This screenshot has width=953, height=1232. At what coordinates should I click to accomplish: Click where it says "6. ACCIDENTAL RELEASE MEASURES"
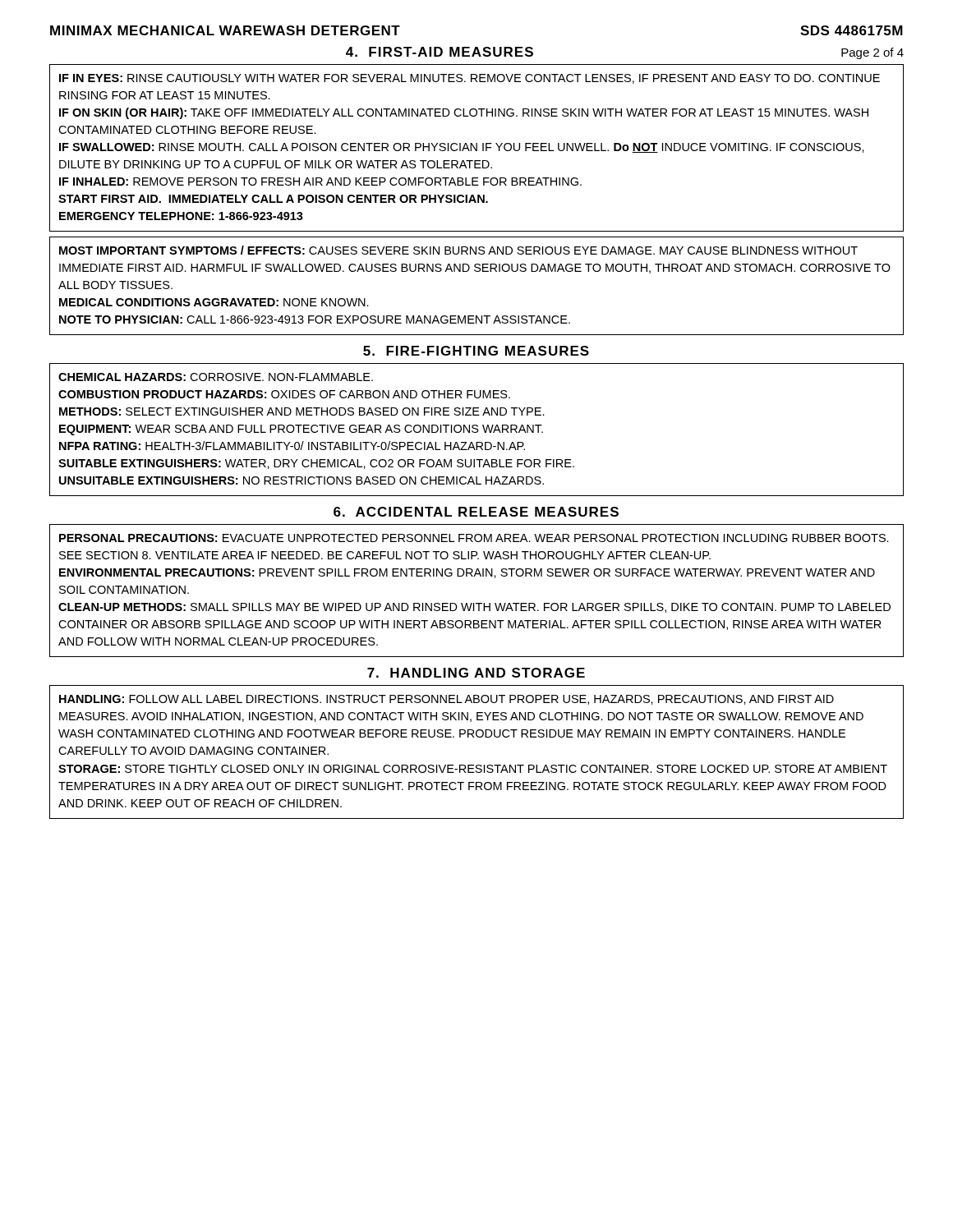[476, 512]
